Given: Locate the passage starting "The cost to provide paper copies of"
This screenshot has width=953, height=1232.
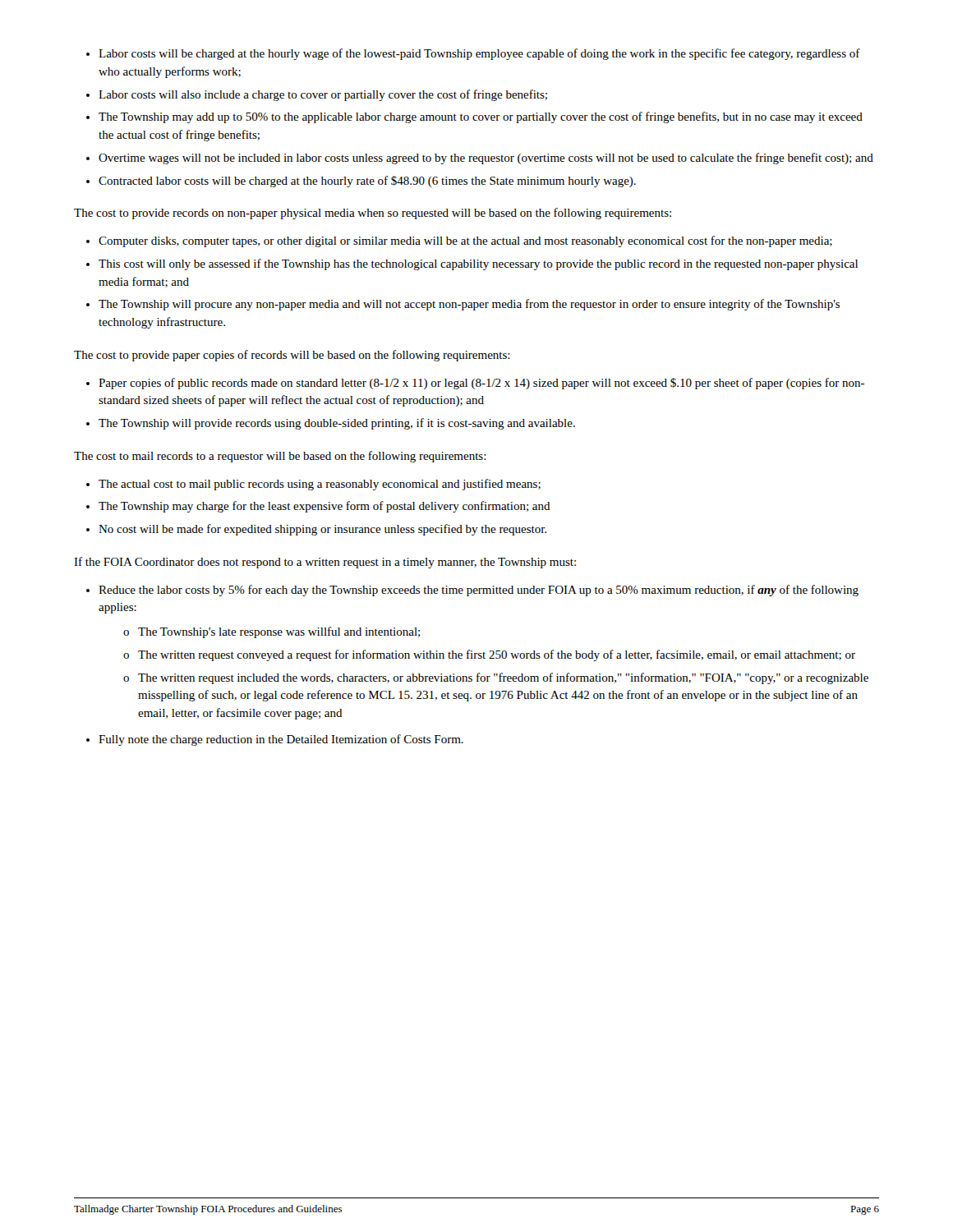Looking at the screenshot, I should click(x=292, y=355).
